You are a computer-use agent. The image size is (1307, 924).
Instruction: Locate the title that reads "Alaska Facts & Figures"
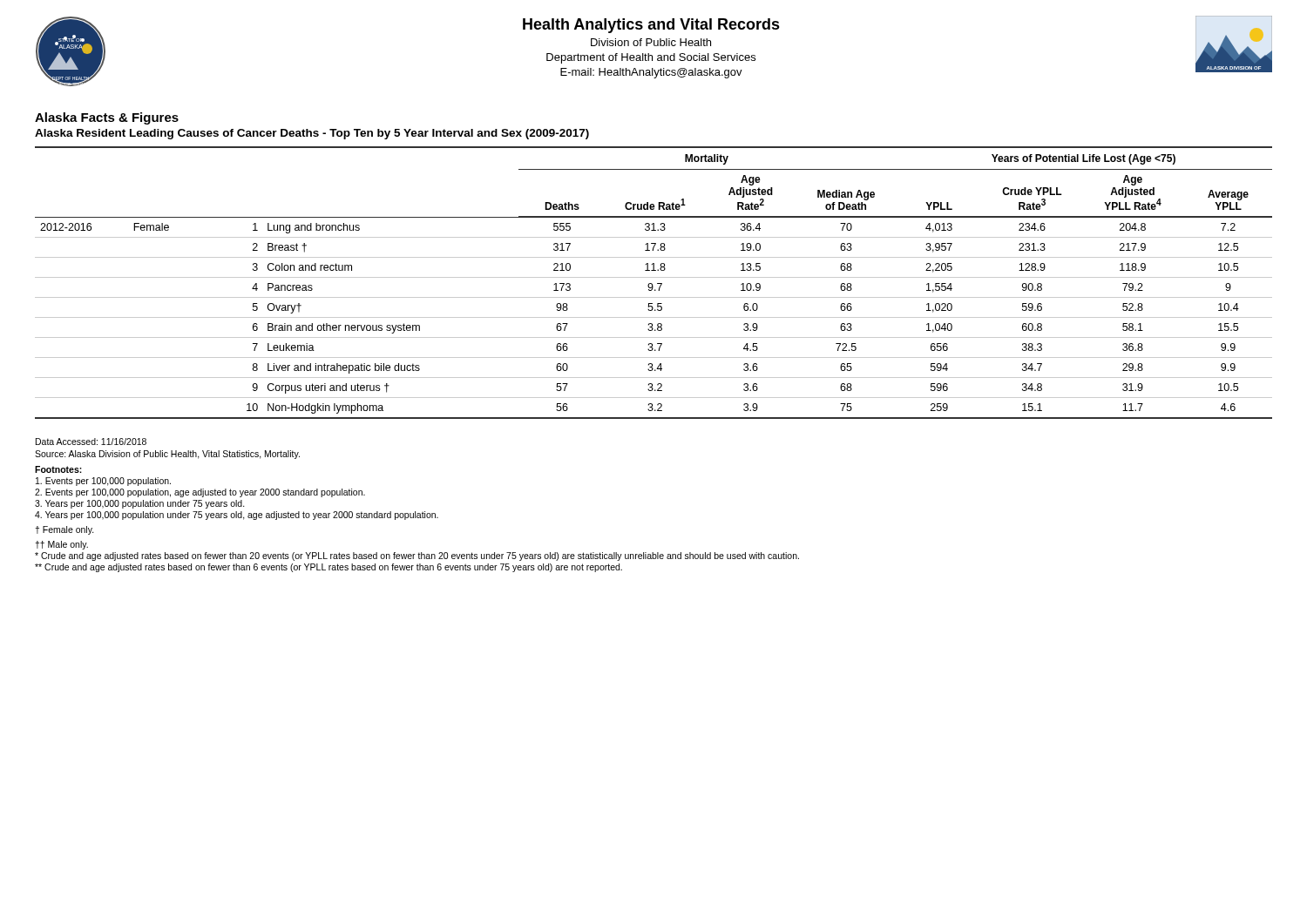[x=107, y=118]
